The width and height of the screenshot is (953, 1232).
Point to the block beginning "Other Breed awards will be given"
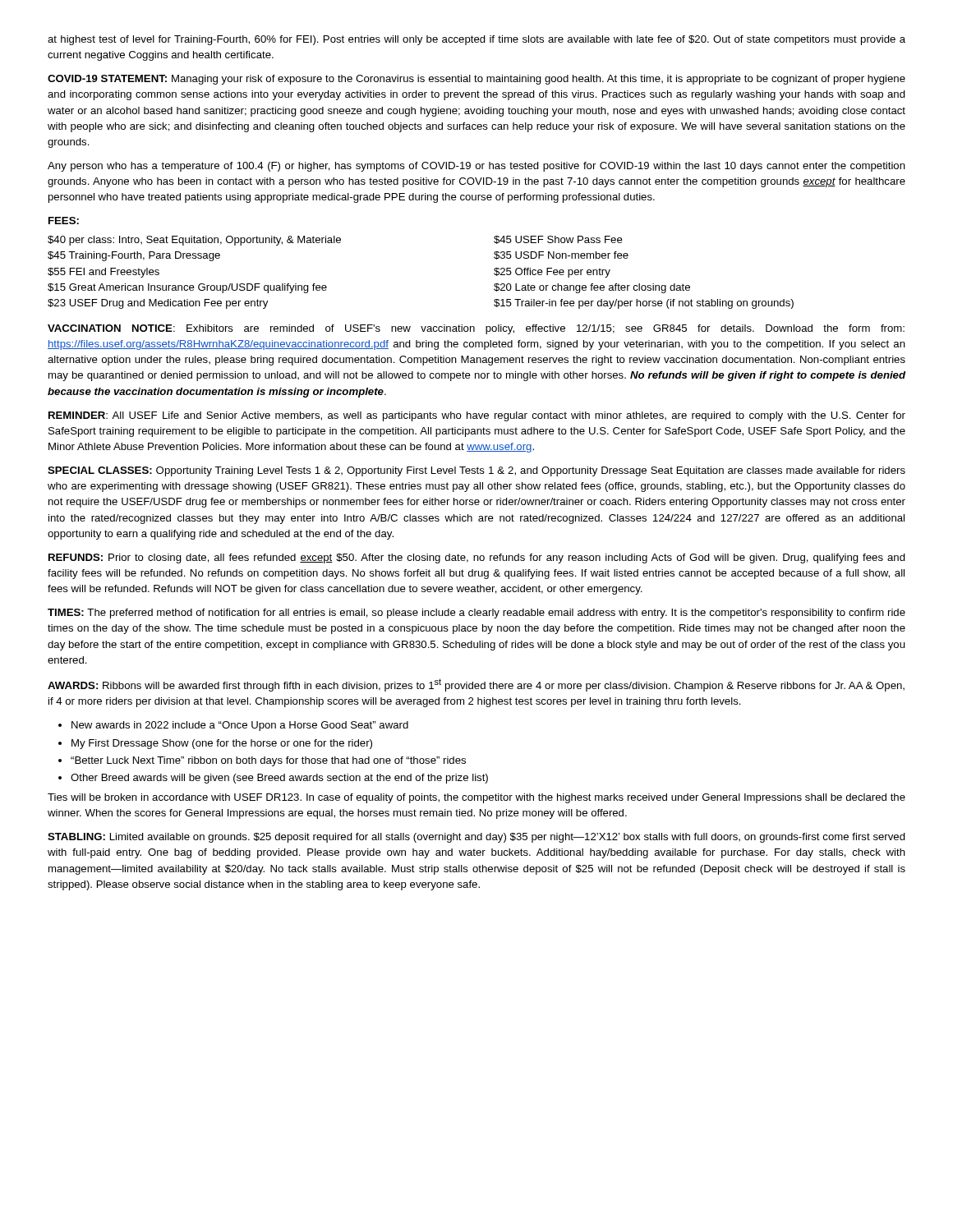tap(476, 777)
